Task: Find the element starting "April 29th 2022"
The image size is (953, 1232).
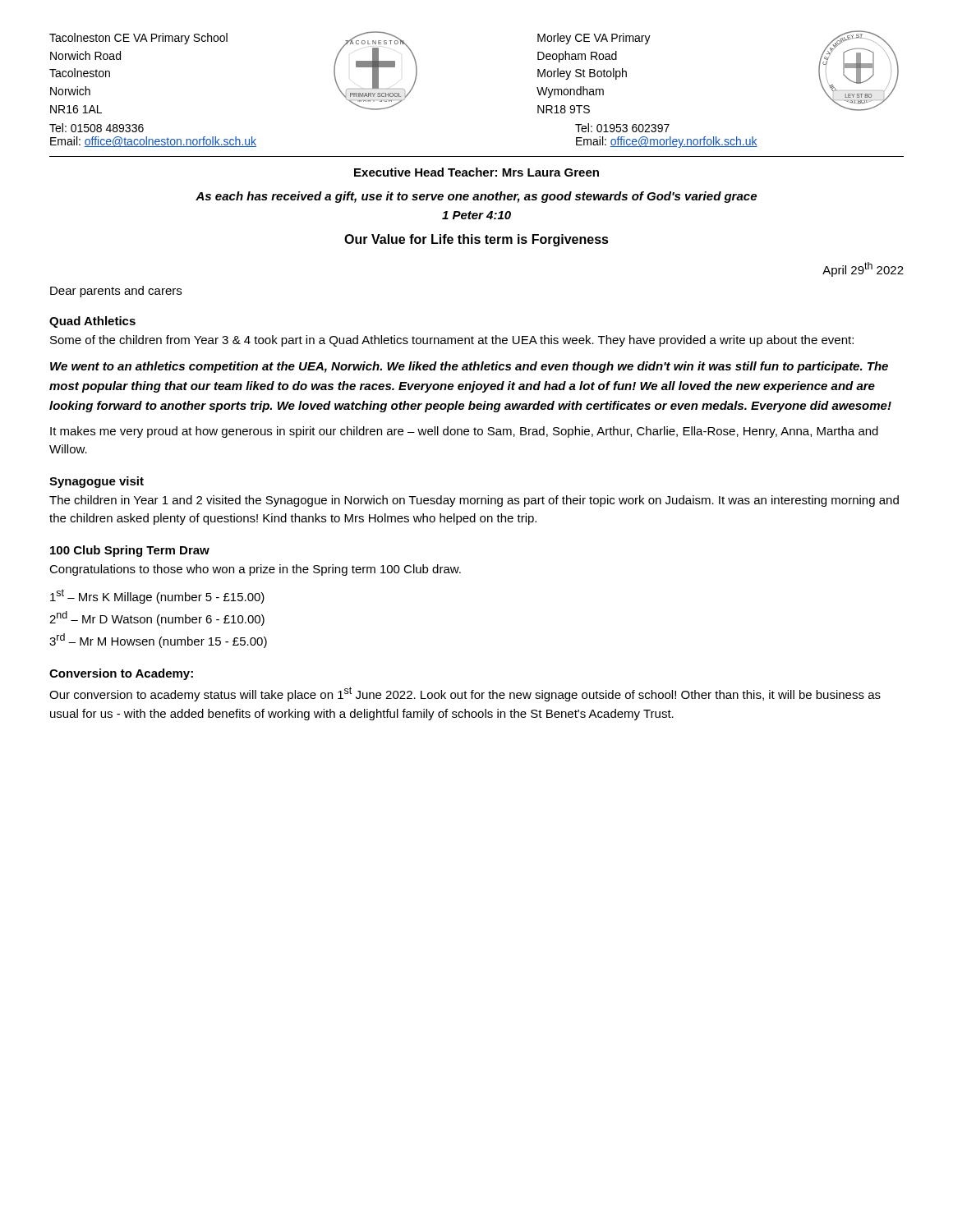Action: pyautogui.click(x=863, y=269)
